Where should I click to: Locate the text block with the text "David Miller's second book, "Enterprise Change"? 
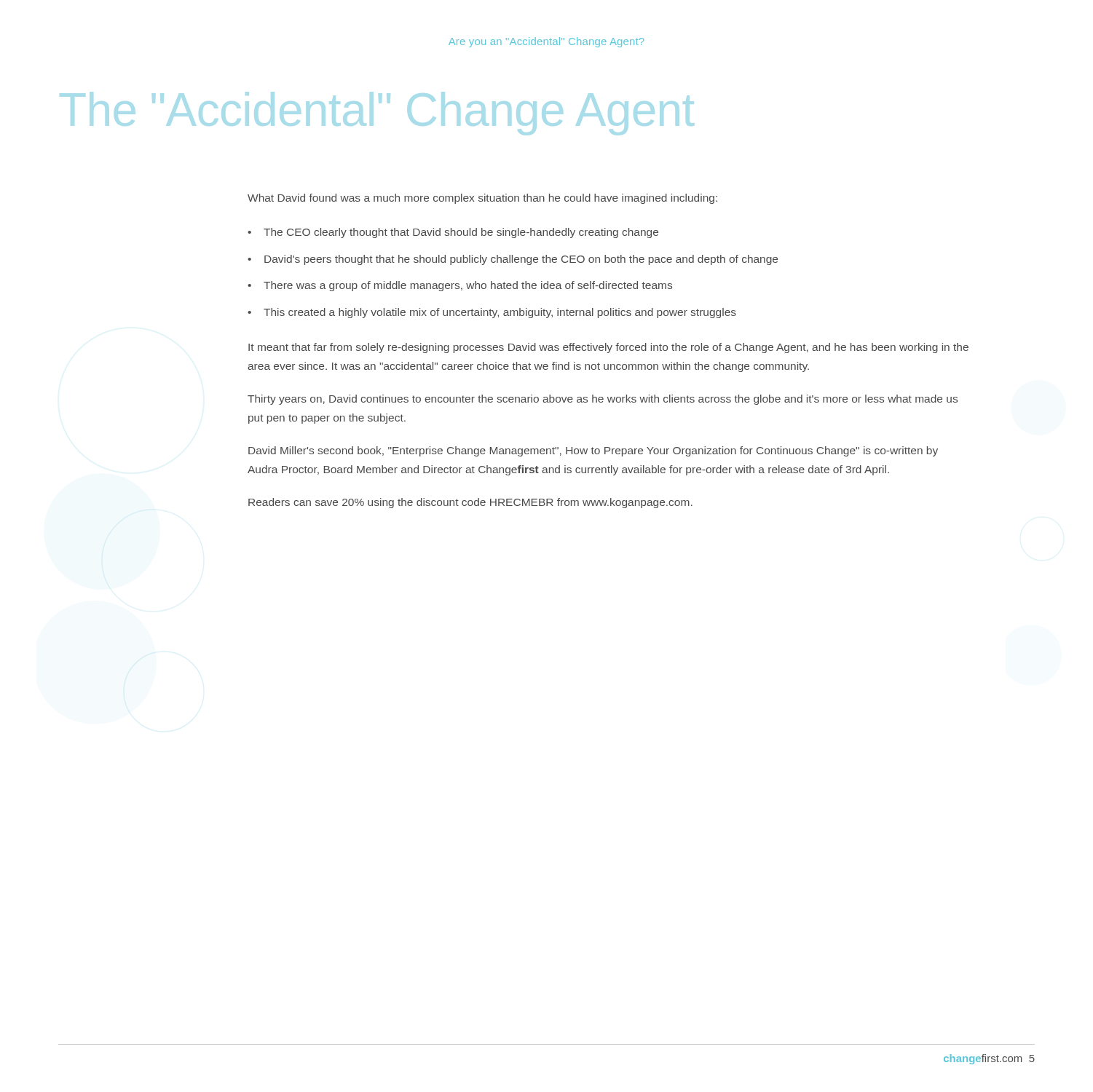click(593, 460)
